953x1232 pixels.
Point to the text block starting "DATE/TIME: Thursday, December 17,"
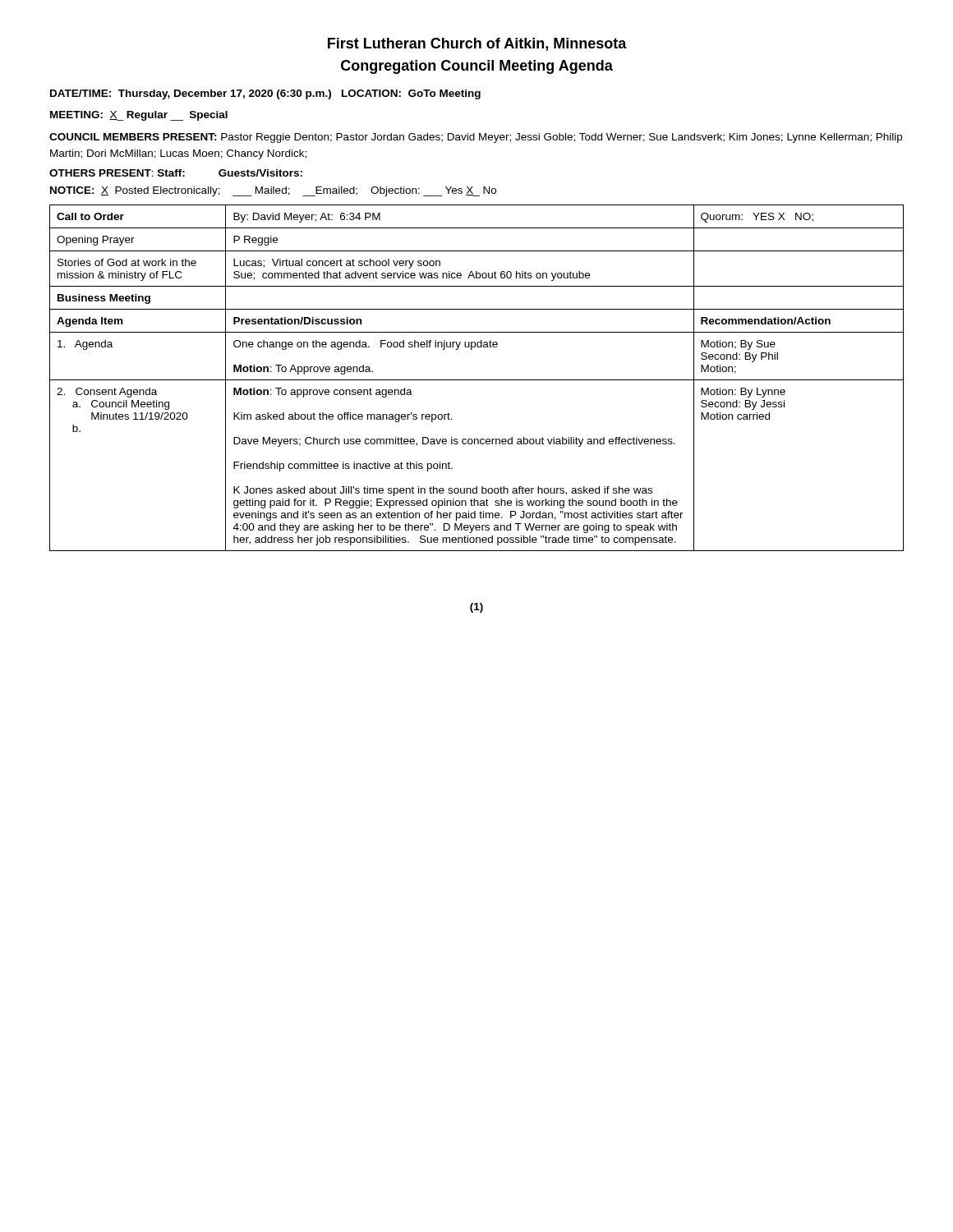coord(265,93)
